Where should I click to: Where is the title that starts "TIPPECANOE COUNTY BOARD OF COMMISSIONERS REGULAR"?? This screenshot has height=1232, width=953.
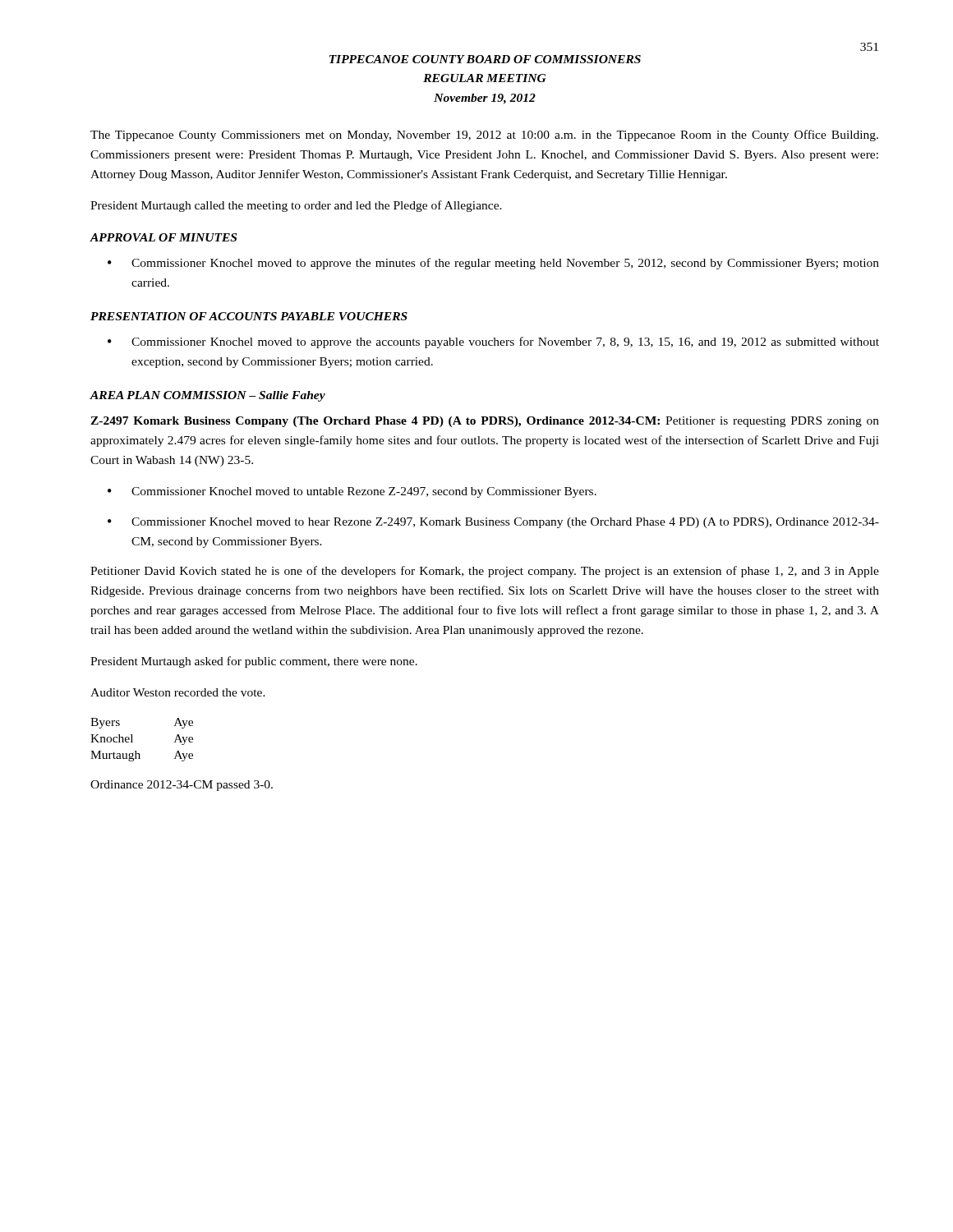(485, 78)
